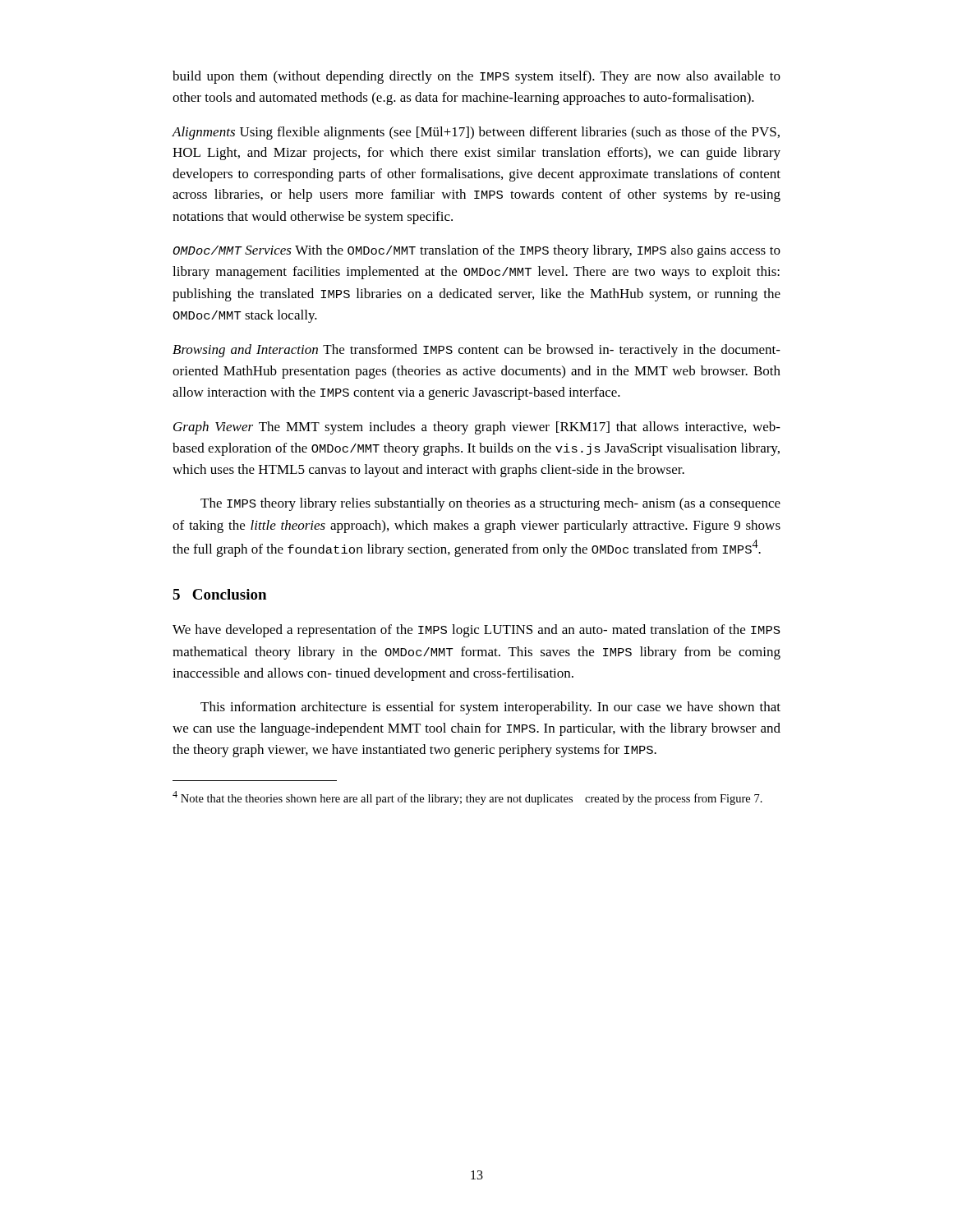Click on the text block starting "OMDoc/MMT Services With the OMDoc/MMT"
The width and height of the screenshot is (953, 1232).
(x=476, y=283)
